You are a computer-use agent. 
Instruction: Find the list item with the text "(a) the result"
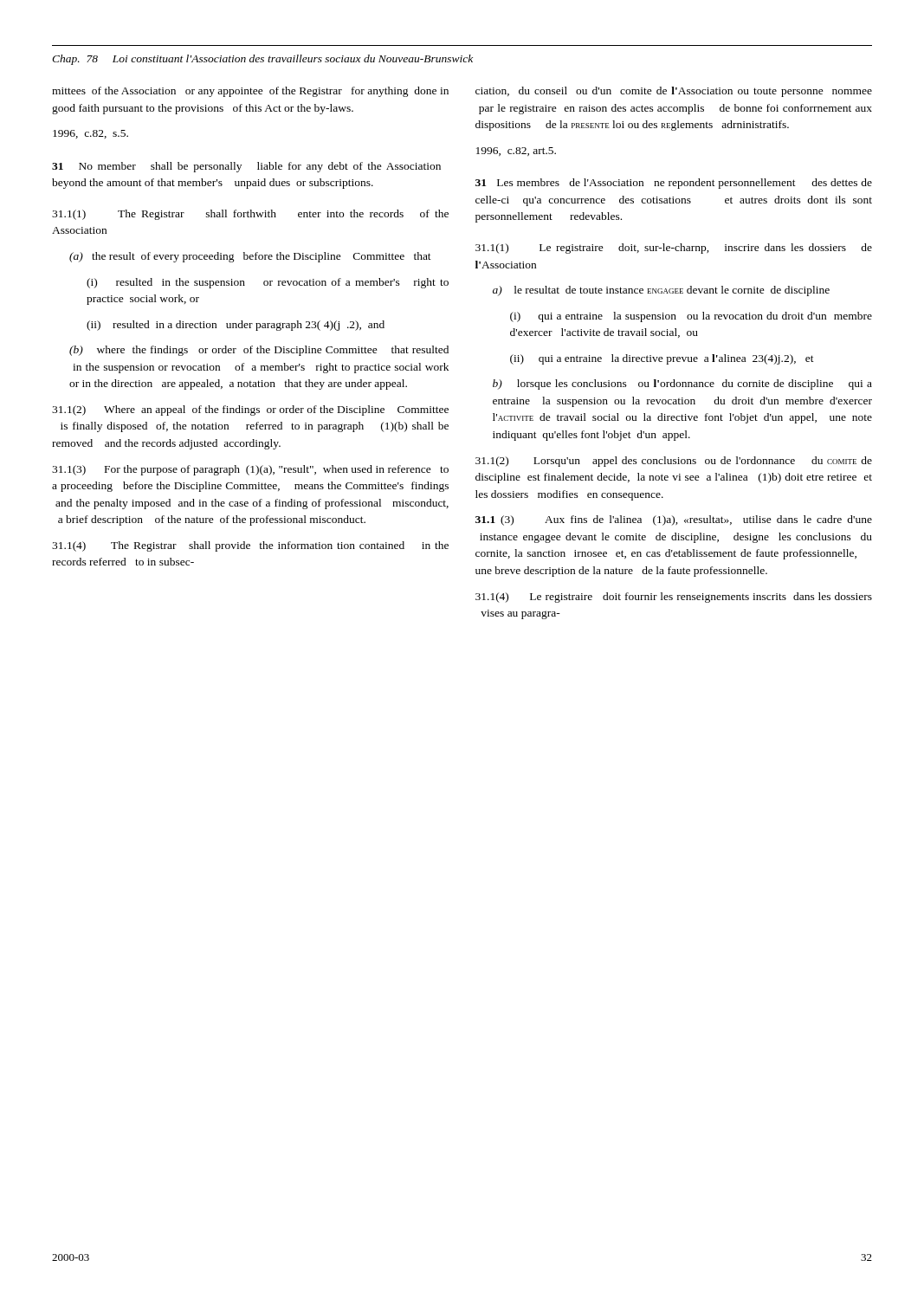coord(250,256)
